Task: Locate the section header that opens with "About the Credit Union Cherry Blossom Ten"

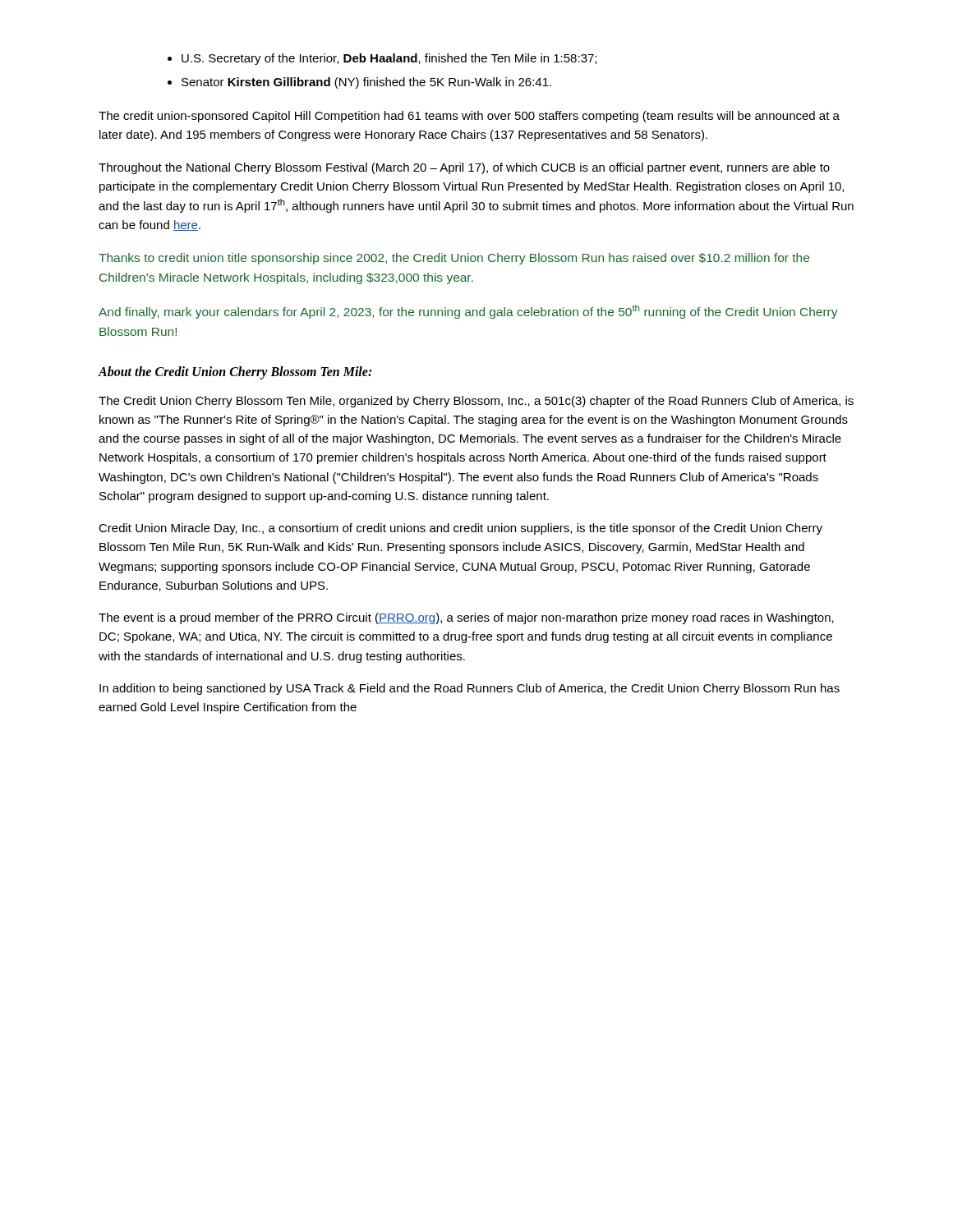Action: (235, 371)
